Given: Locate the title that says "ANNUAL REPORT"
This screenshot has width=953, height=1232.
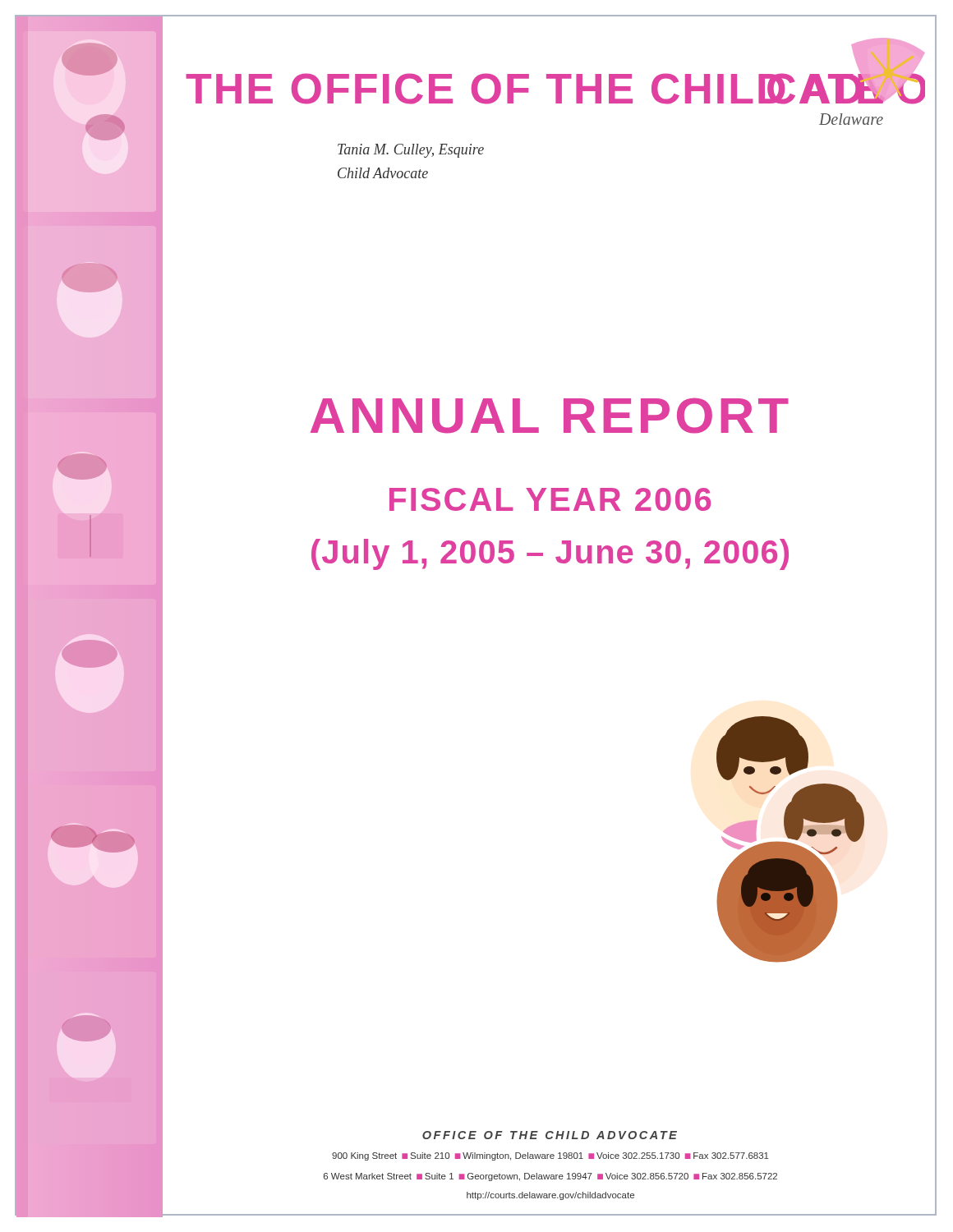Looking at the screenshot, I should pyautogui.click(x=550, y=415).
